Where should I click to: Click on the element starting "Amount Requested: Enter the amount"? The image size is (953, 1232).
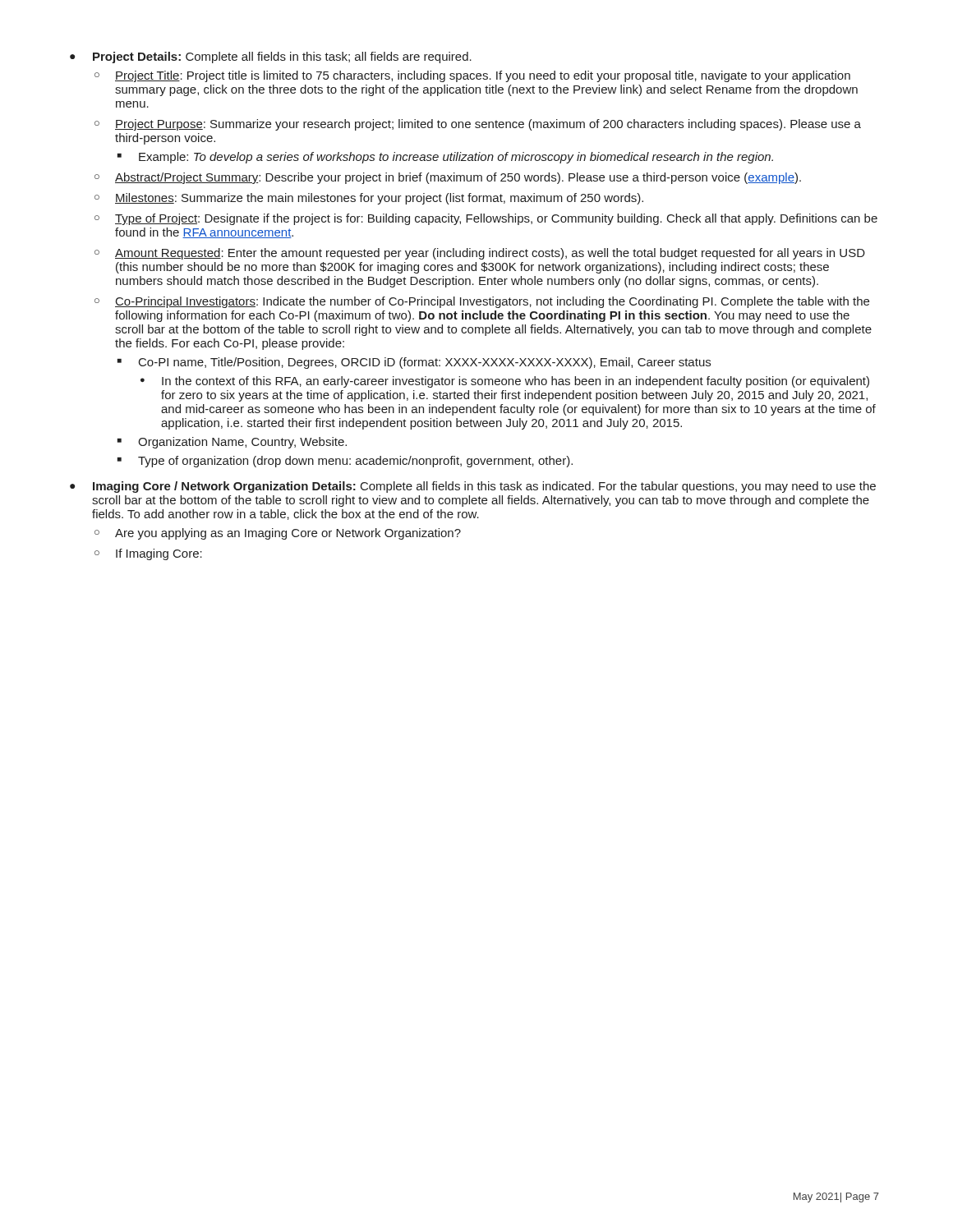[x=490, y=266]
